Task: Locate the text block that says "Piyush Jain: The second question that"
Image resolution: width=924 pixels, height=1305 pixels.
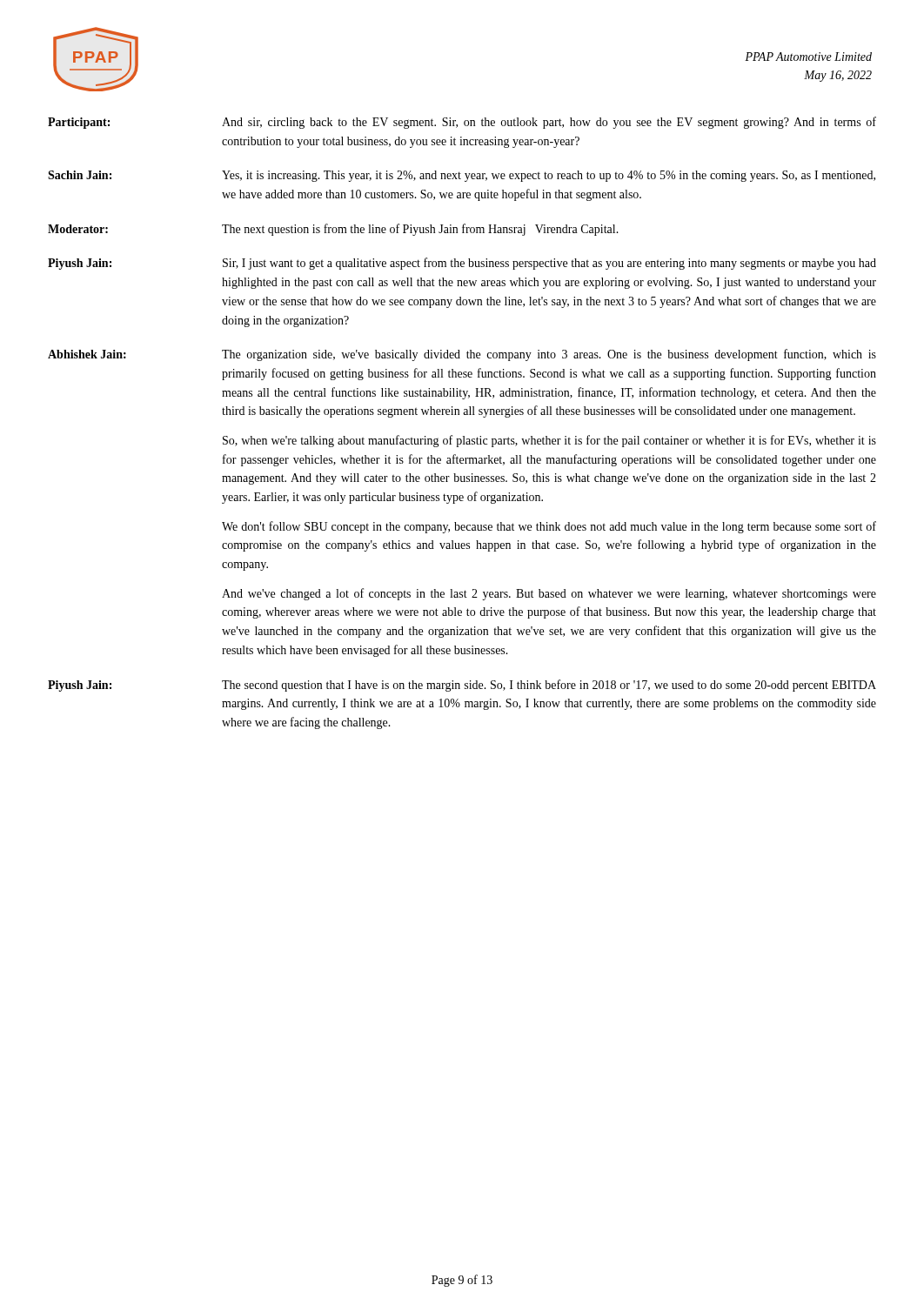Action: pyautogui.click(x=462, y=704)
